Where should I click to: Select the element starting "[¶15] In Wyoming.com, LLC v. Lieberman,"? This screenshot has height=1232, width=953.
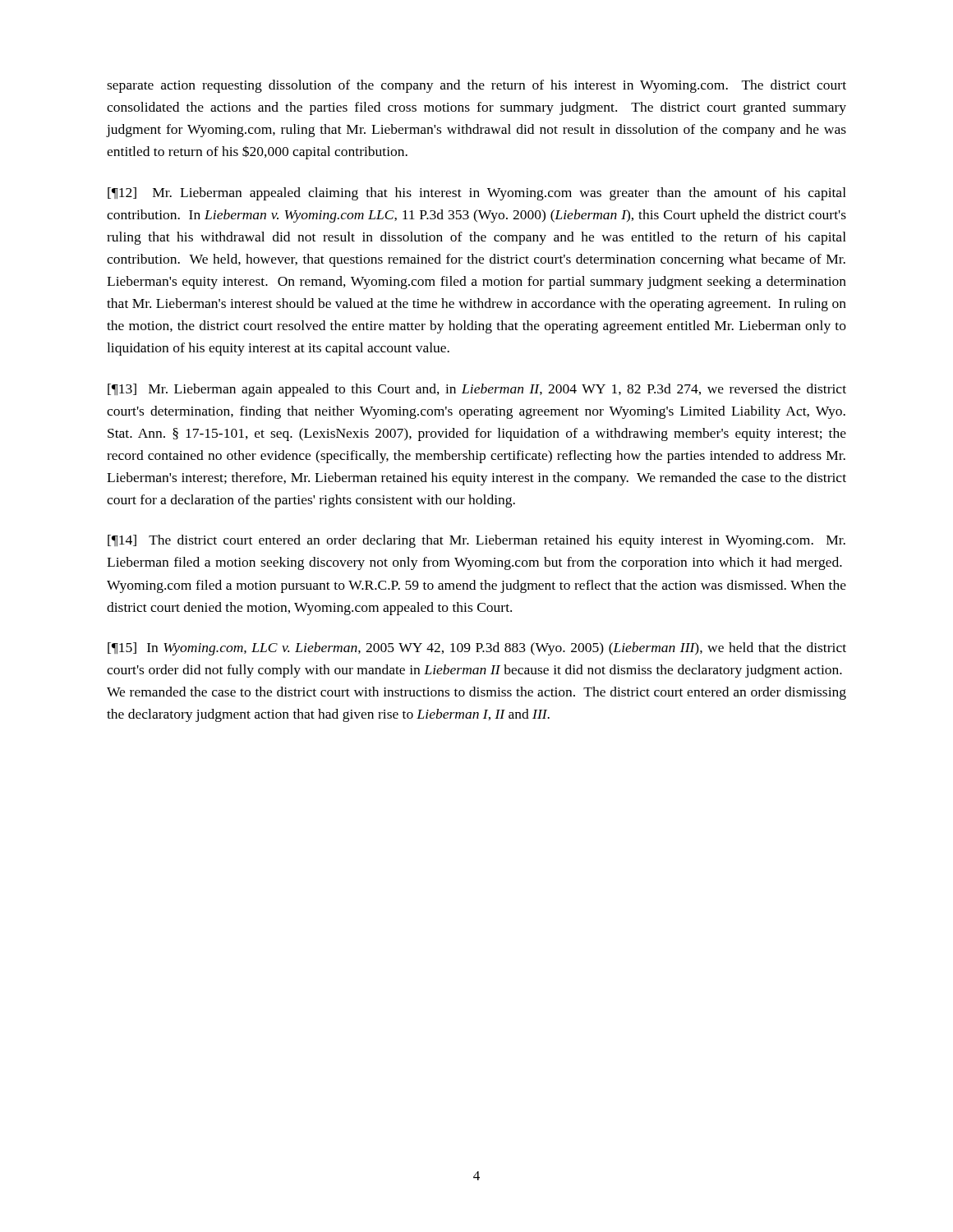click(476, 680)
